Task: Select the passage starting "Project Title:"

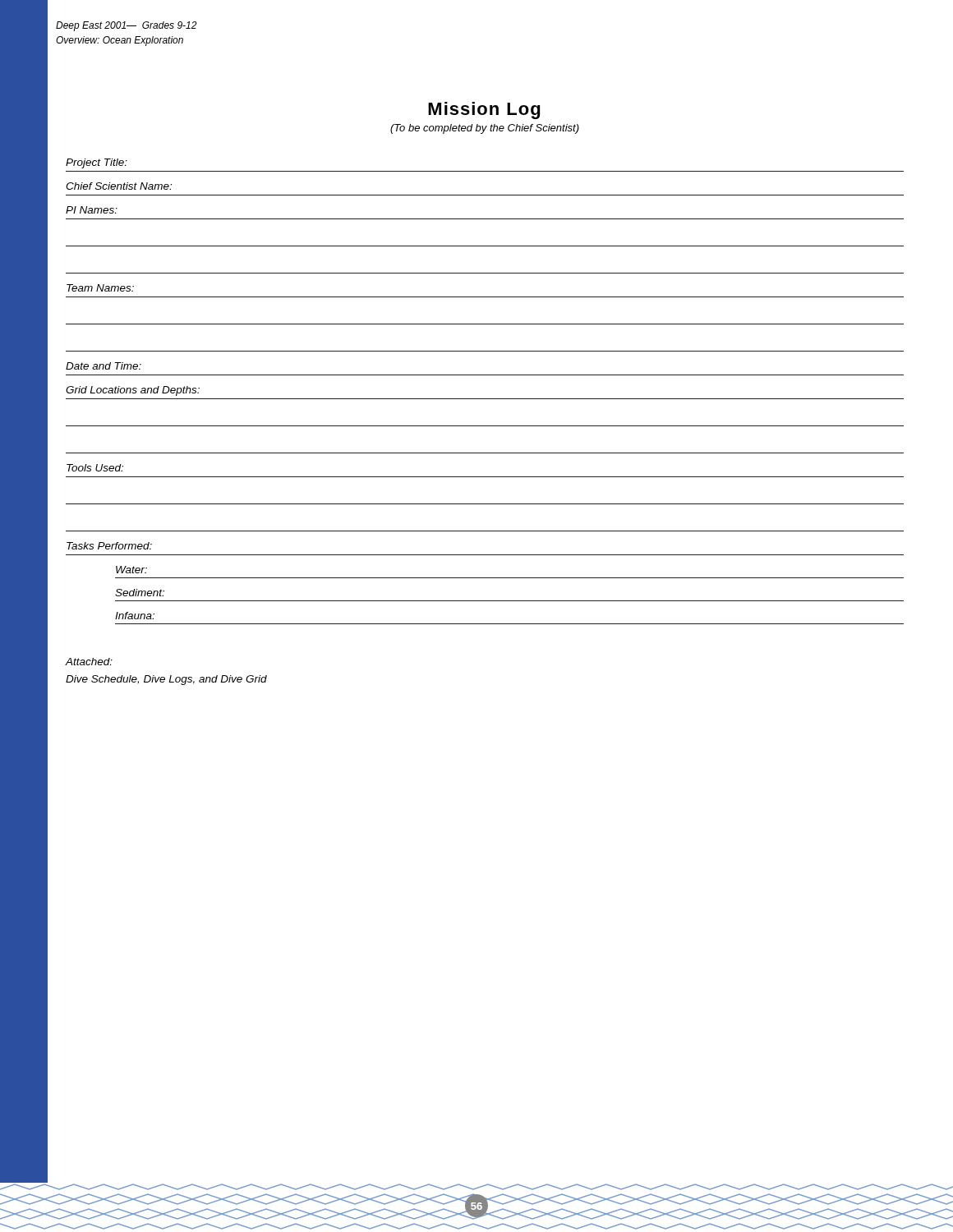Action: 96,163
